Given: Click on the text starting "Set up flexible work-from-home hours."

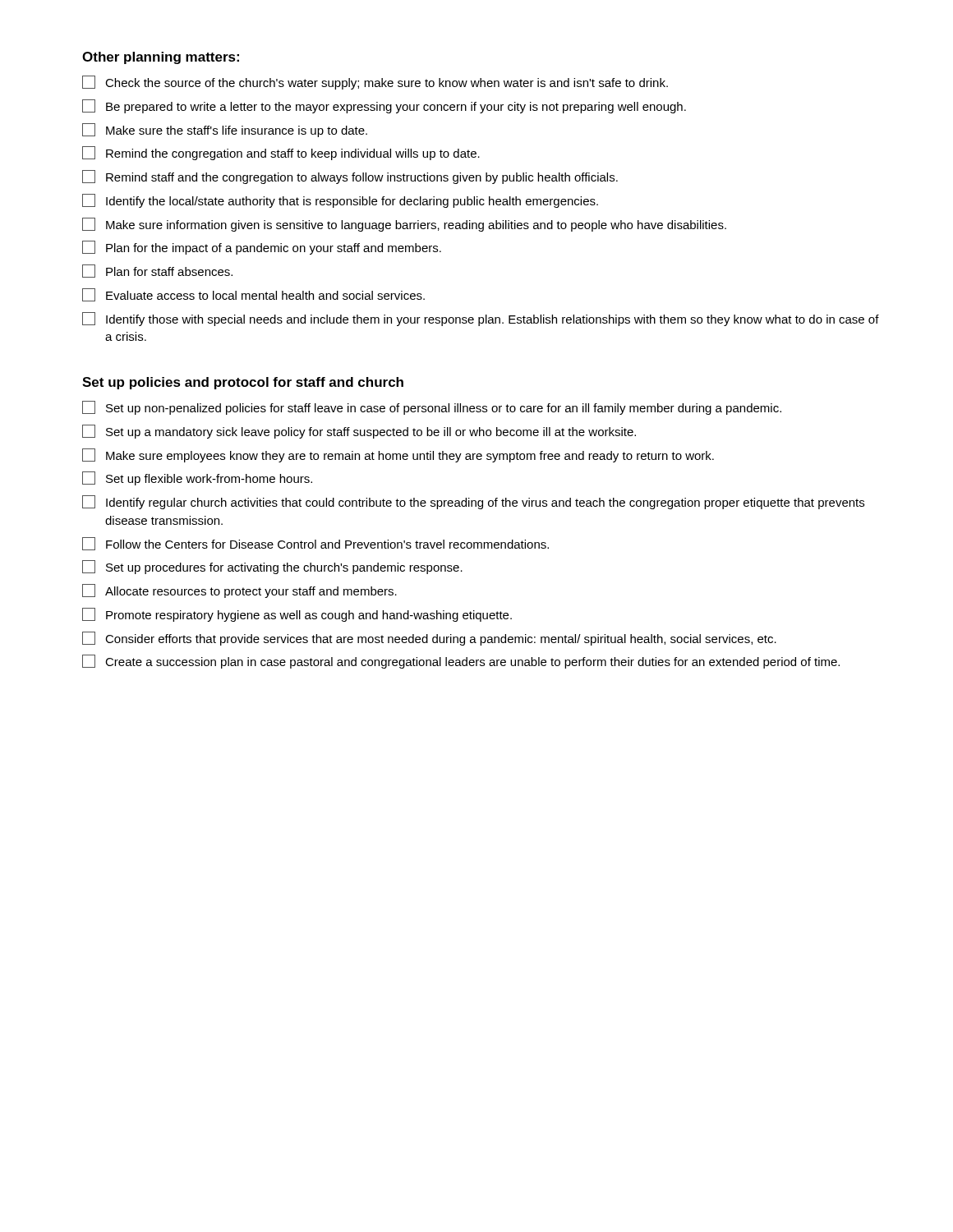Looking at the screenshot, I should click(197, 478).
